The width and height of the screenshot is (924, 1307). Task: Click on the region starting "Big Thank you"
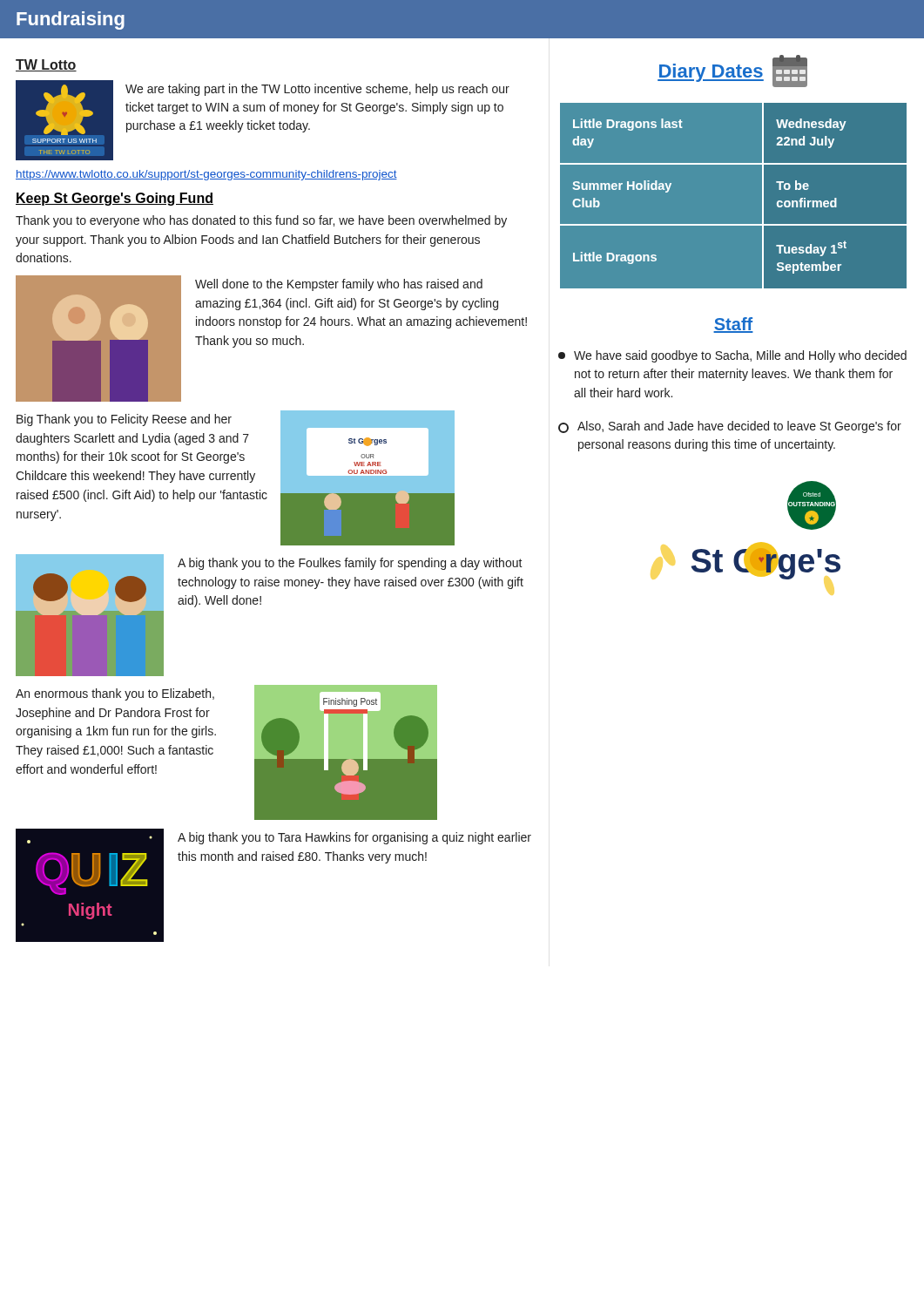[142, 466]
